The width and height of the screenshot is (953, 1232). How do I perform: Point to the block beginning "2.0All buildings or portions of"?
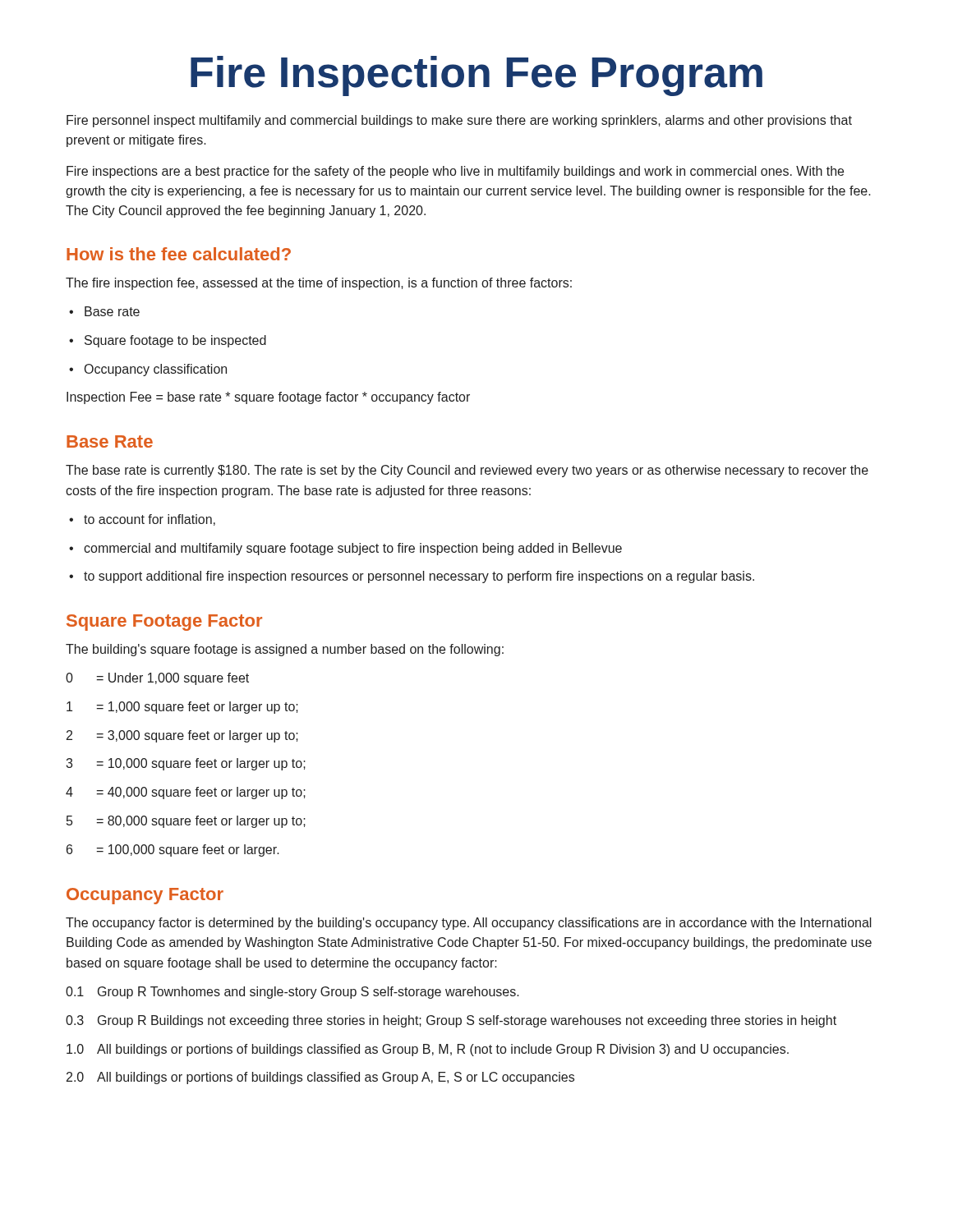point(476,1078)
